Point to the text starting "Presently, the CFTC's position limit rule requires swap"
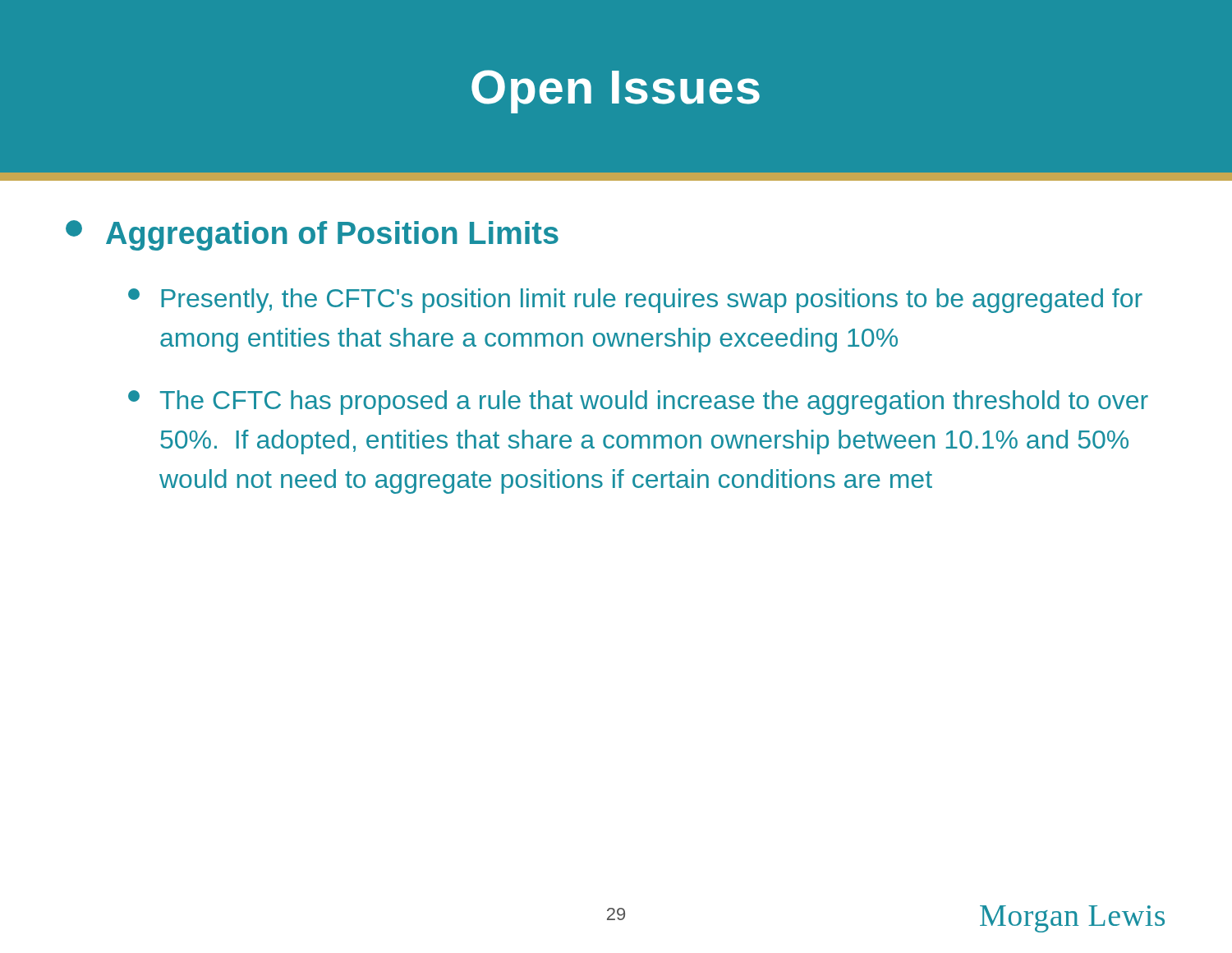The height and width of the screenshot is (953, 1232). [x=647, y=318]
